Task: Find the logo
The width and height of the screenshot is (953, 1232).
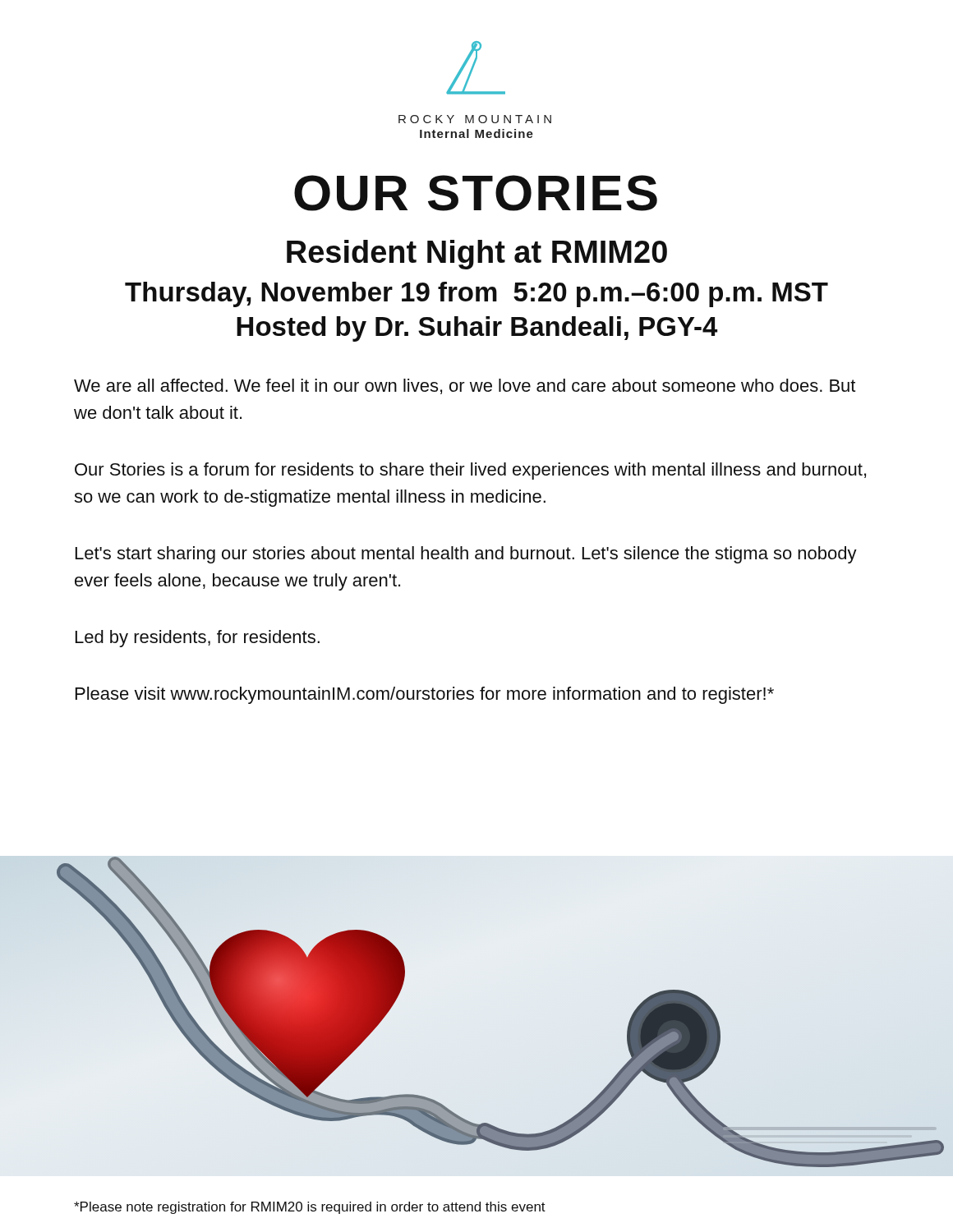Action: [476, 70]
